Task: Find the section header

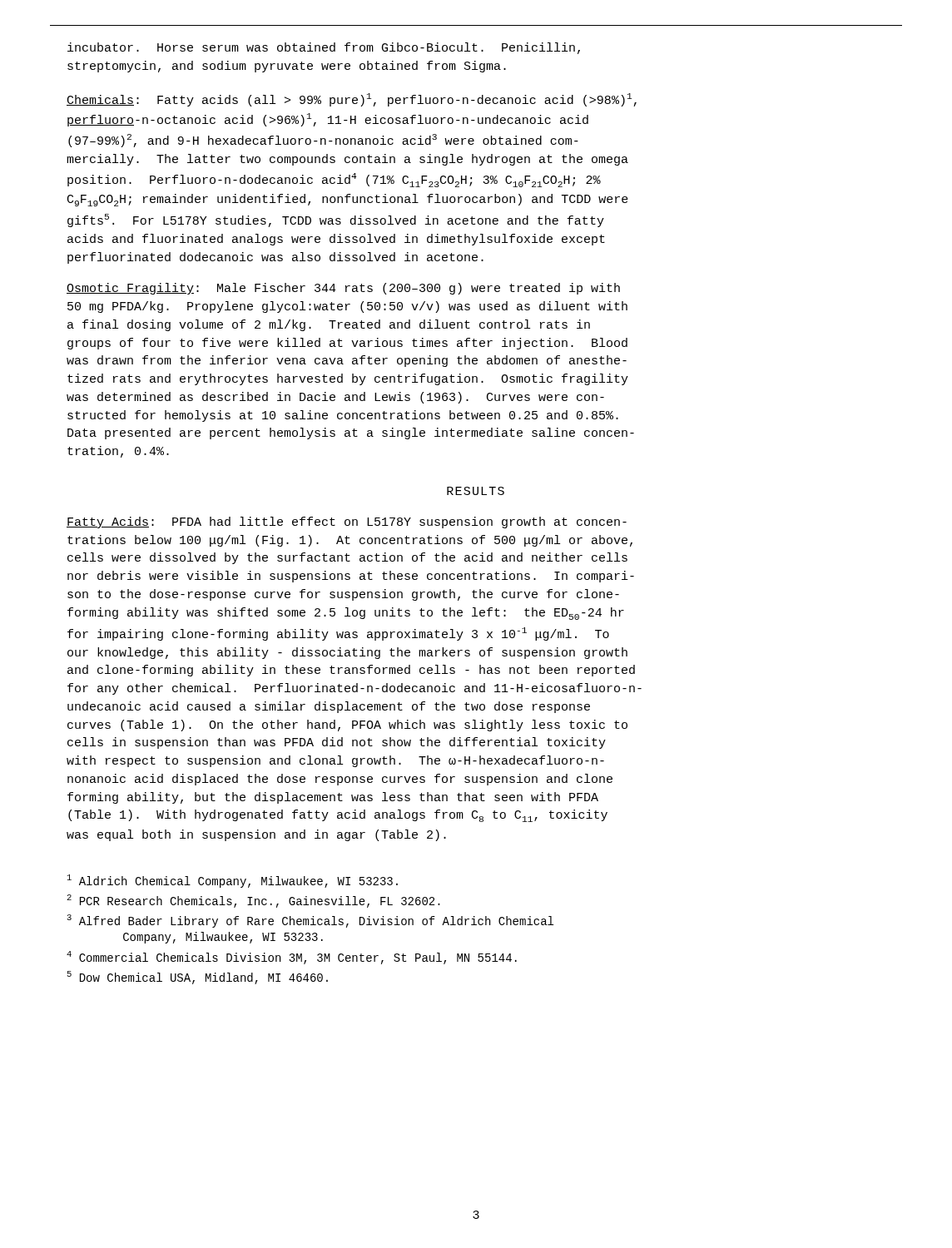Action: tap(476, 492)
